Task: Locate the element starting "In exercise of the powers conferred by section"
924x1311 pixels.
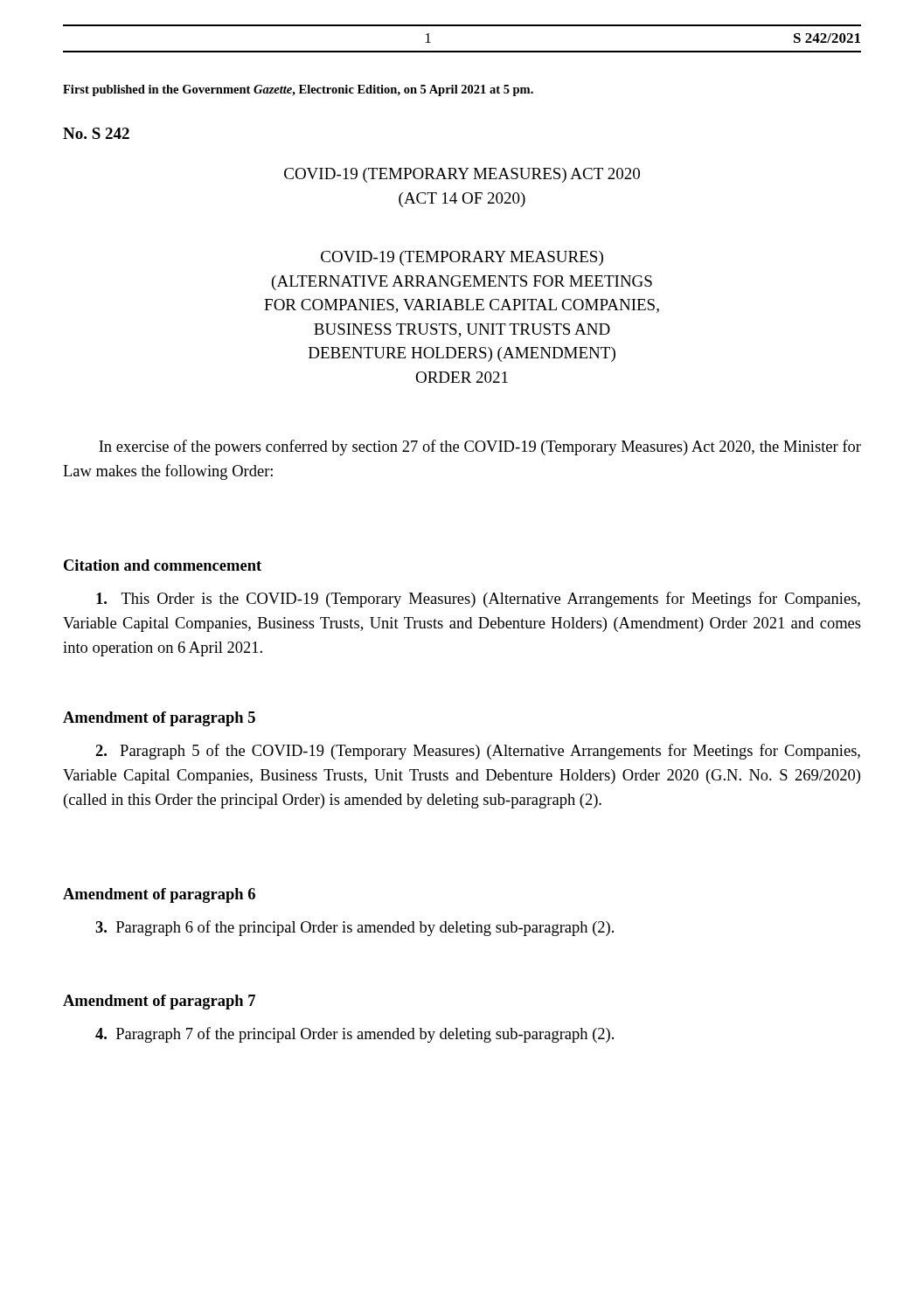Action: [x=462, y=460]
